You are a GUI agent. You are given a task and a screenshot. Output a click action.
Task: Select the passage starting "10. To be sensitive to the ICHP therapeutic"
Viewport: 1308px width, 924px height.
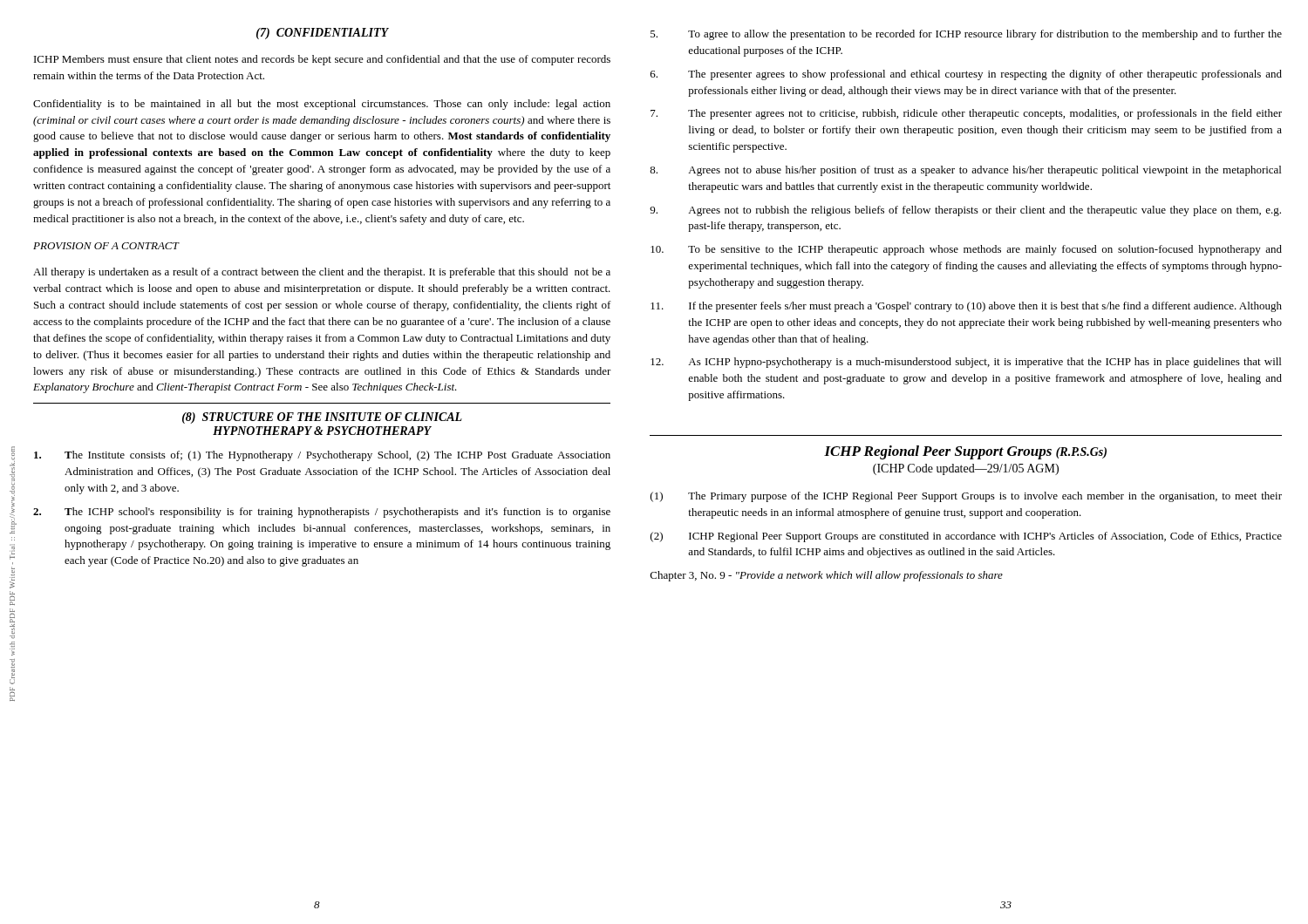966,266
